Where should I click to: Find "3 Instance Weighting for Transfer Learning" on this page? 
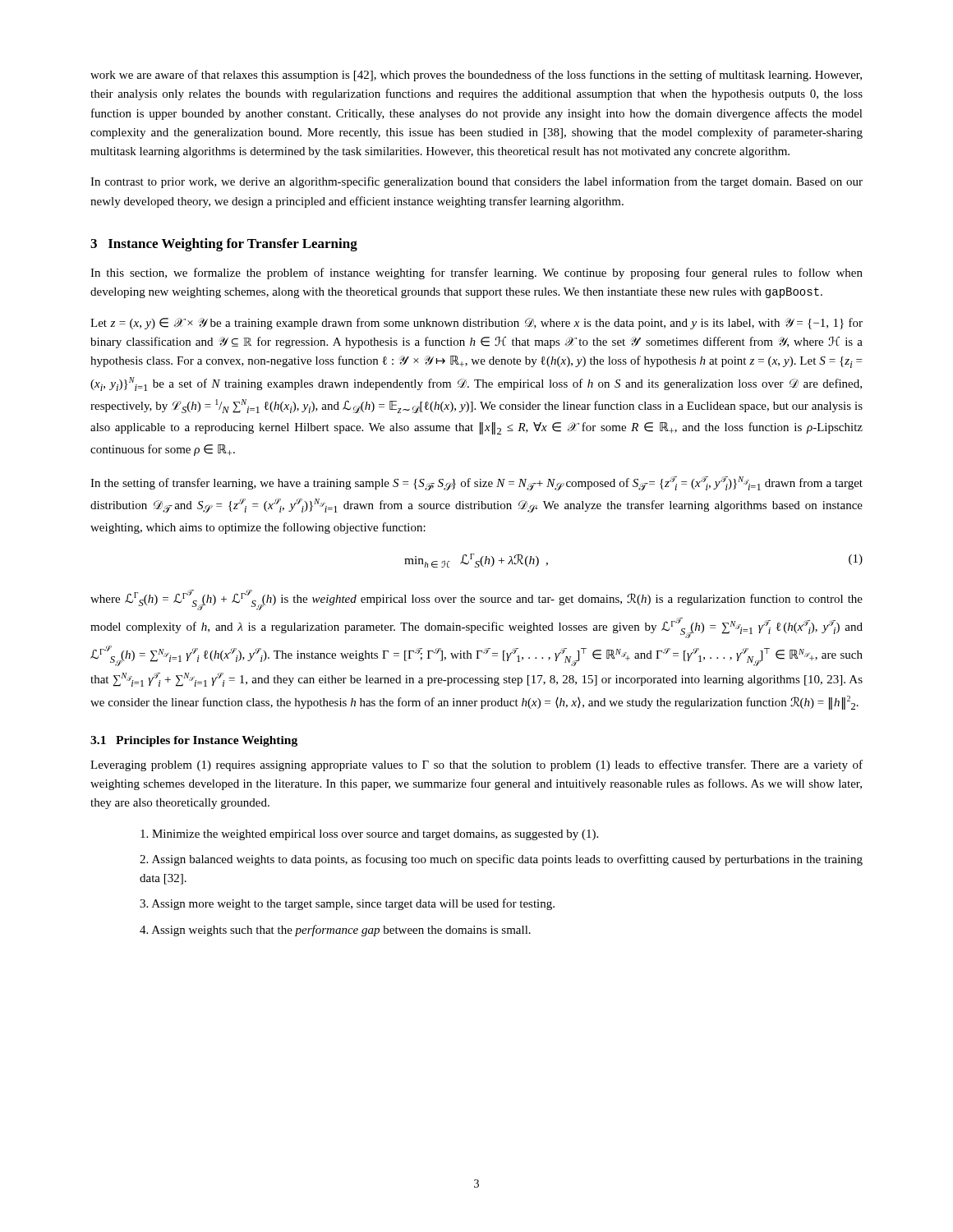tap(224, 243)
